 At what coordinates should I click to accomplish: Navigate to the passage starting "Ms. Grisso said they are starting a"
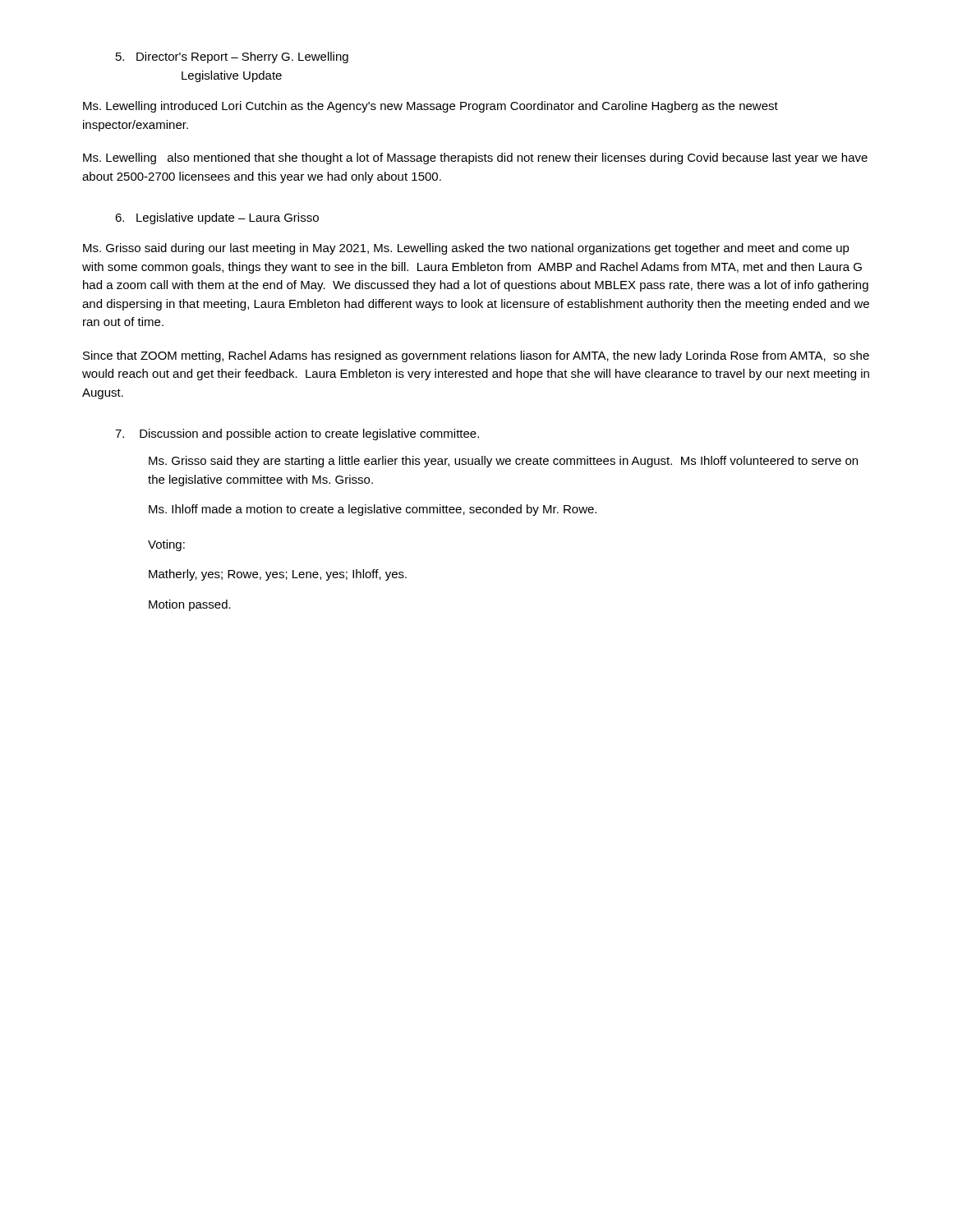click(x=503, y=470)
